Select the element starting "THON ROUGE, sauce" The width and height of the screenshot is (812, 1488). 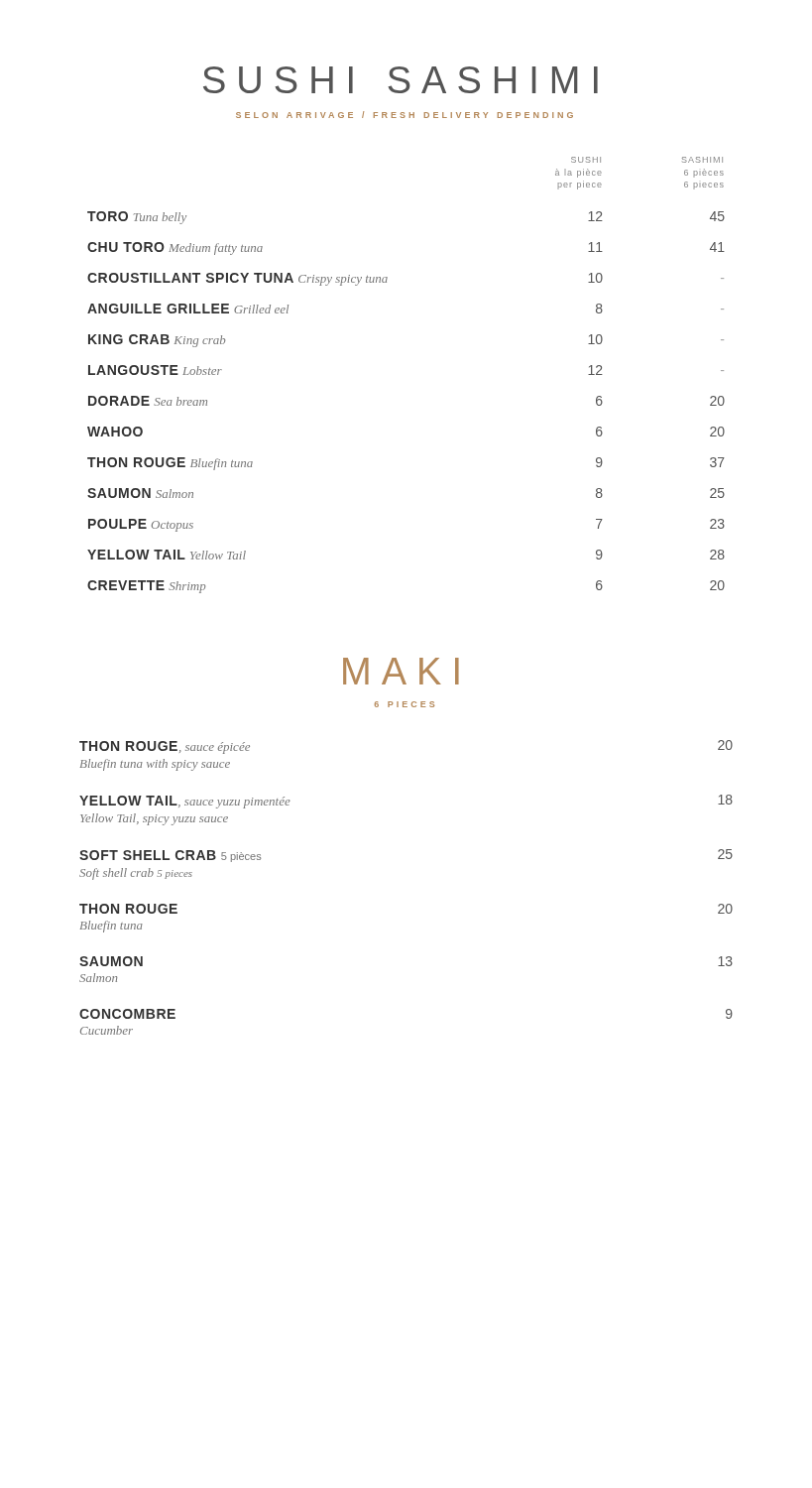tap(163, 746)
